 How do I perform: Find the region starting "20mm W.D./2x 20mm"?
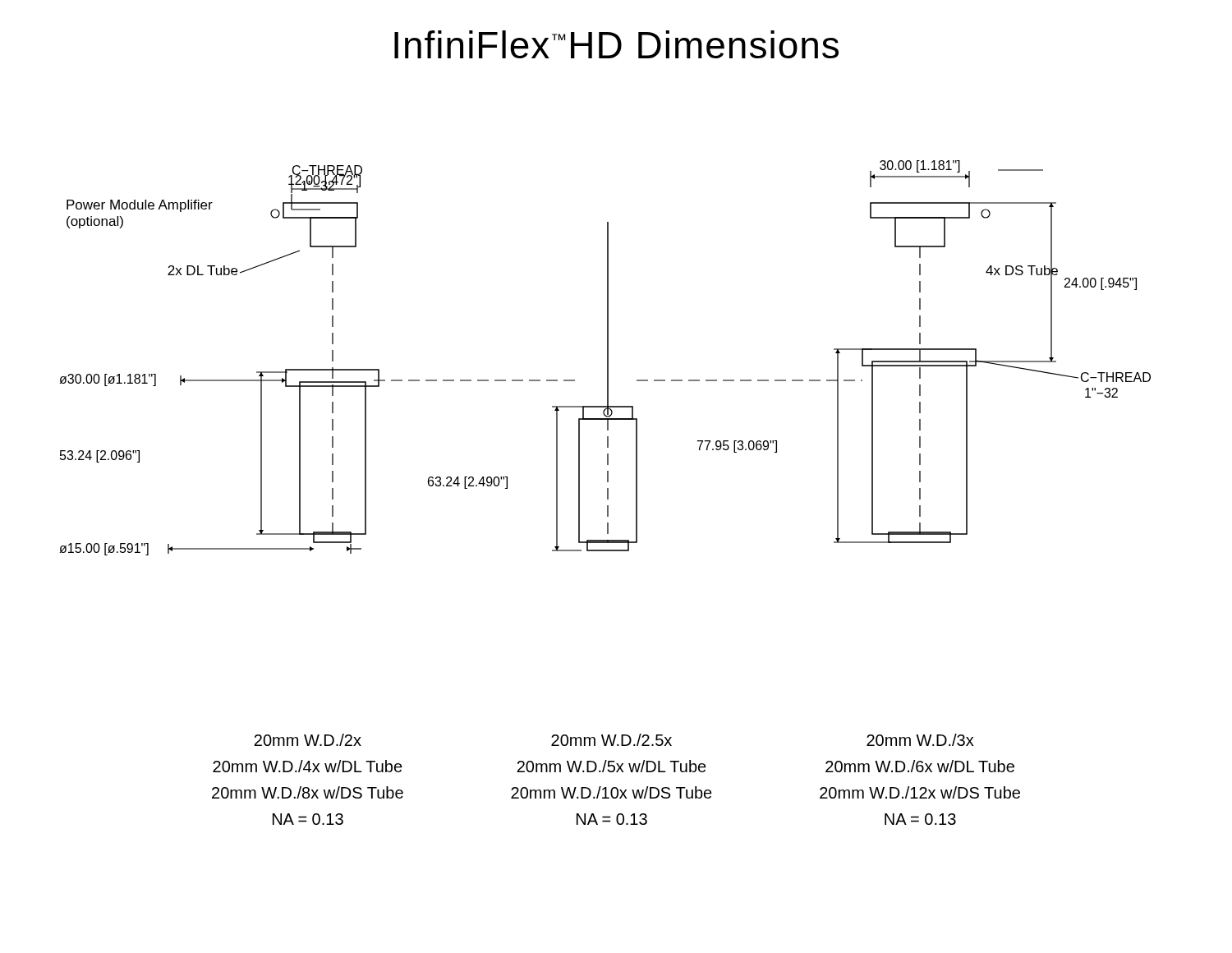click(x=307, y=780)
